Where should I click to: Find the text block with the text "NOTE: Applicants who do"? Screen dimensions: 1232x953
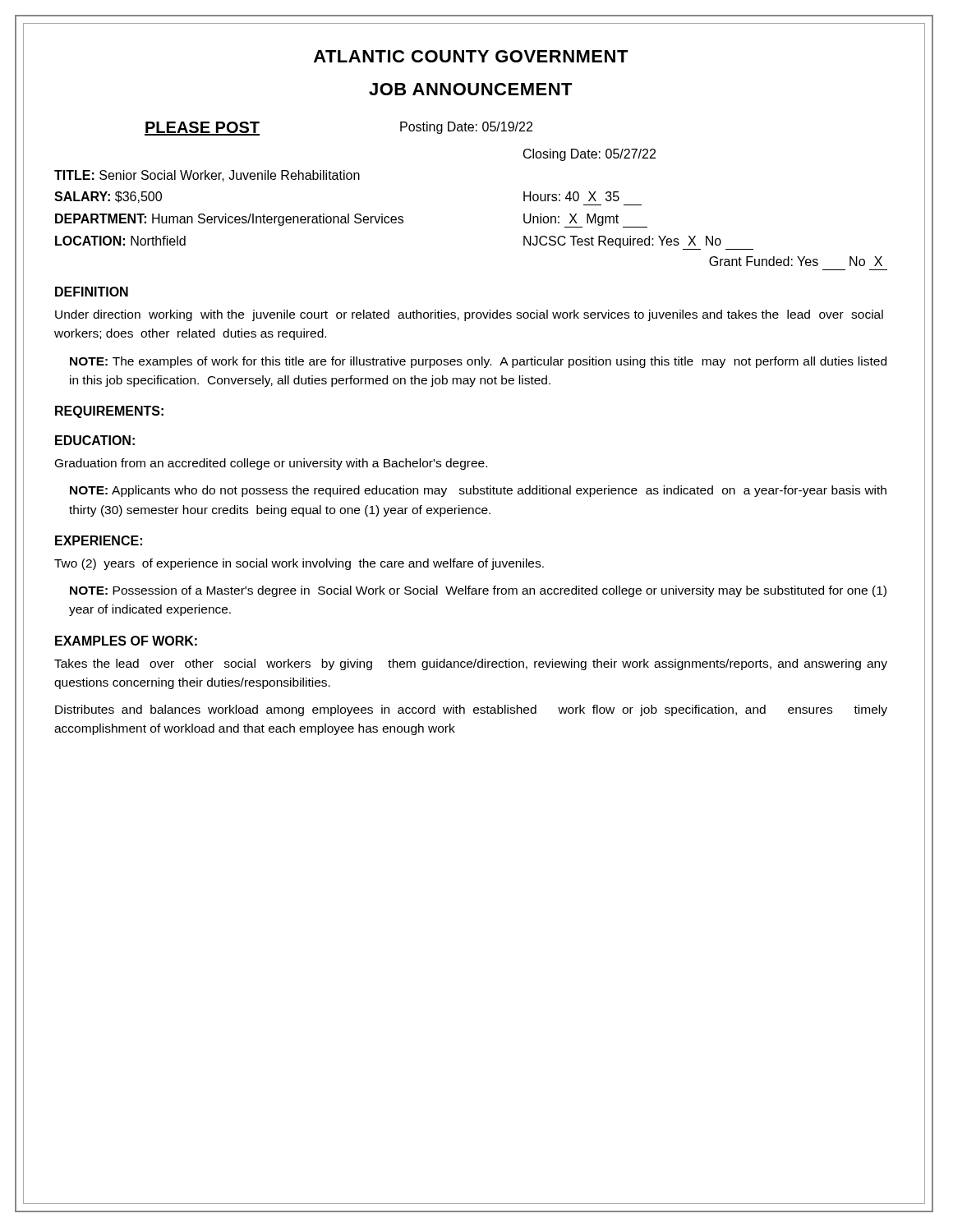[x=478, y=500]
